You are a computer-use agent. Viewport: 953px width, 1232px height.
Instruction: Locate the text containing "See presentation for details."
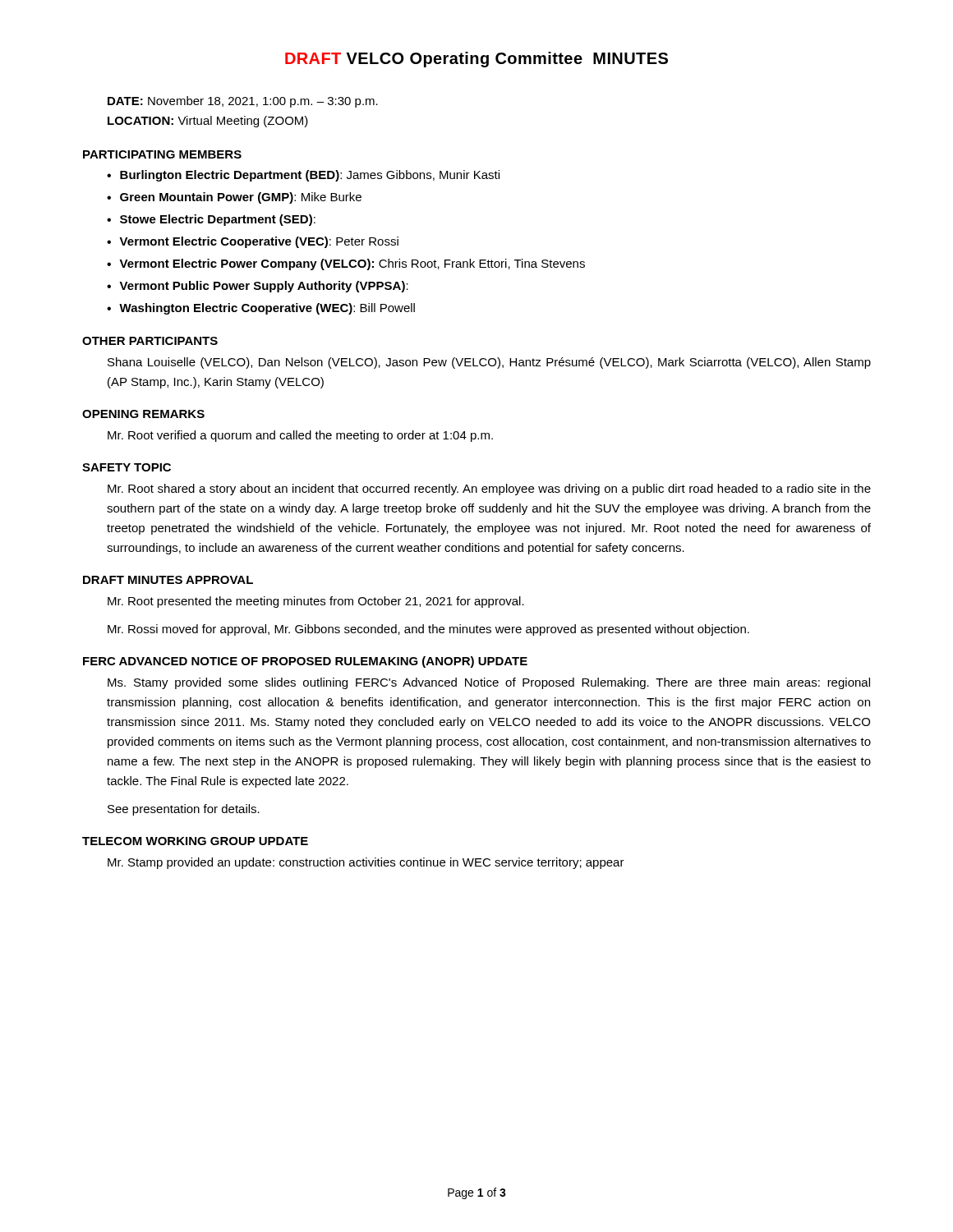coord(184,809)
